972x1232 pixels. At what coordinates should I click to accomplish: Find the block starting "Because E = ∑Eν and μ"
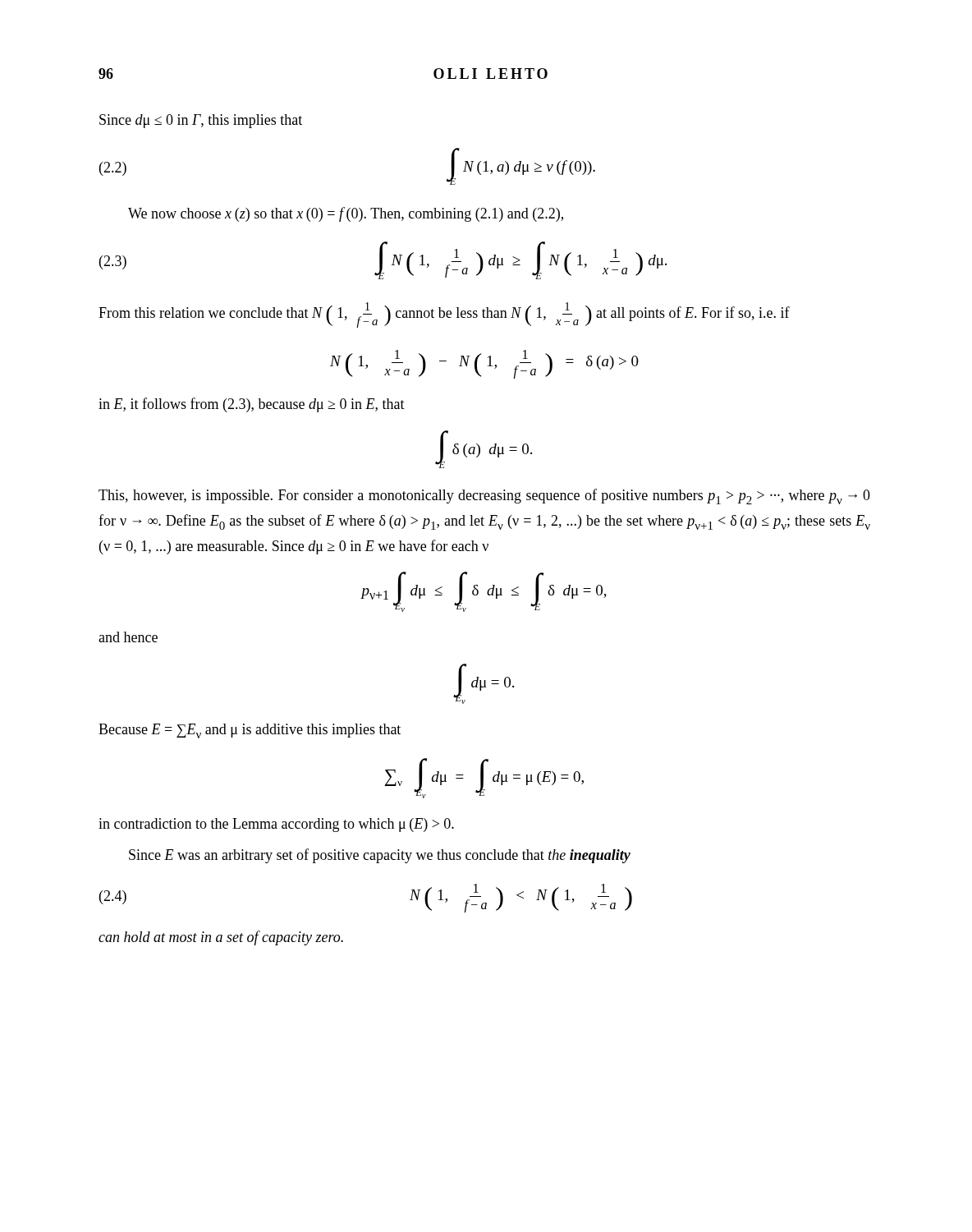pyautogui.click(x=250, y=731)
